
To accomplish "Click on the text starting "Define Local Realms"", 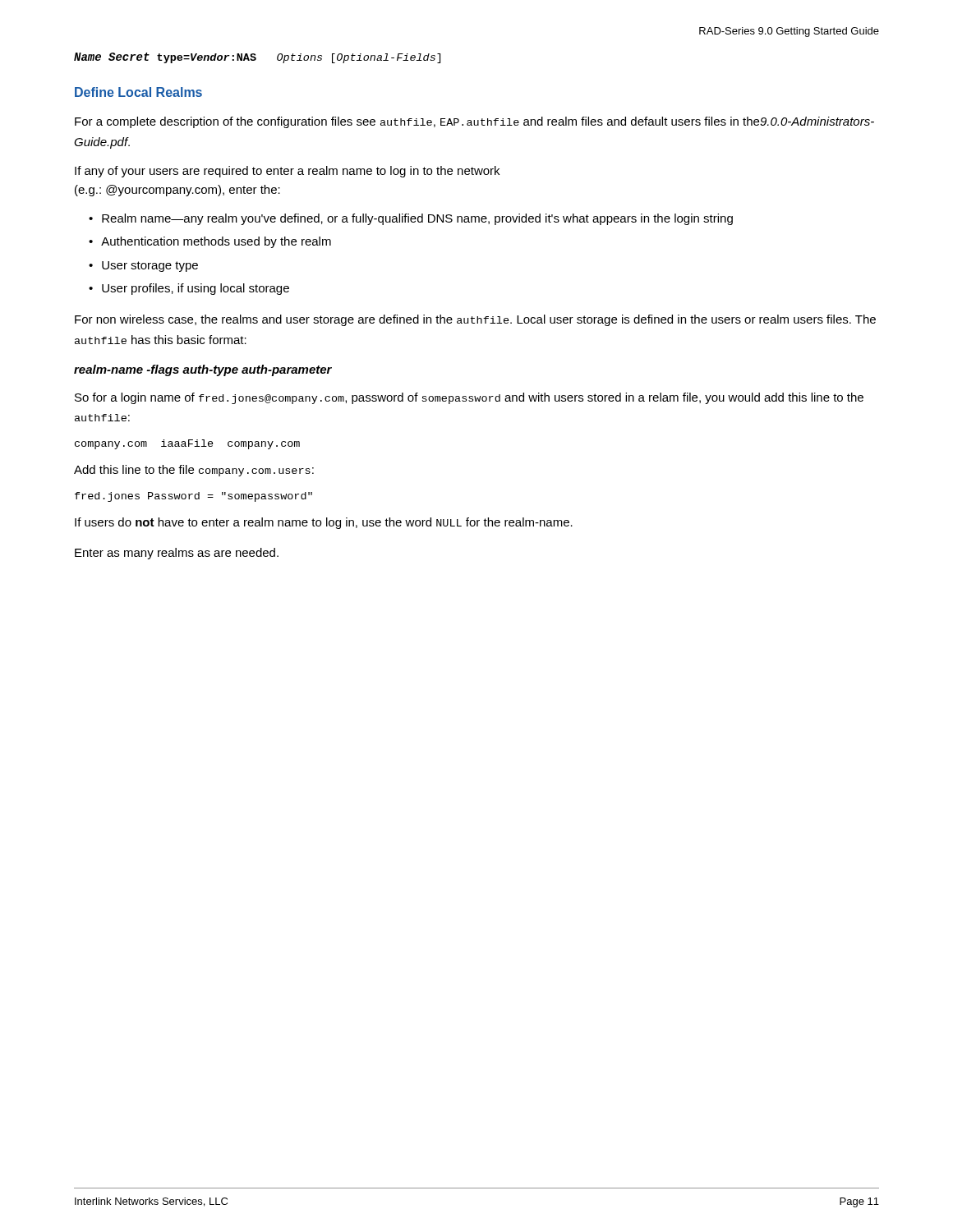I will pyautogui.click(x=138, y=92).
